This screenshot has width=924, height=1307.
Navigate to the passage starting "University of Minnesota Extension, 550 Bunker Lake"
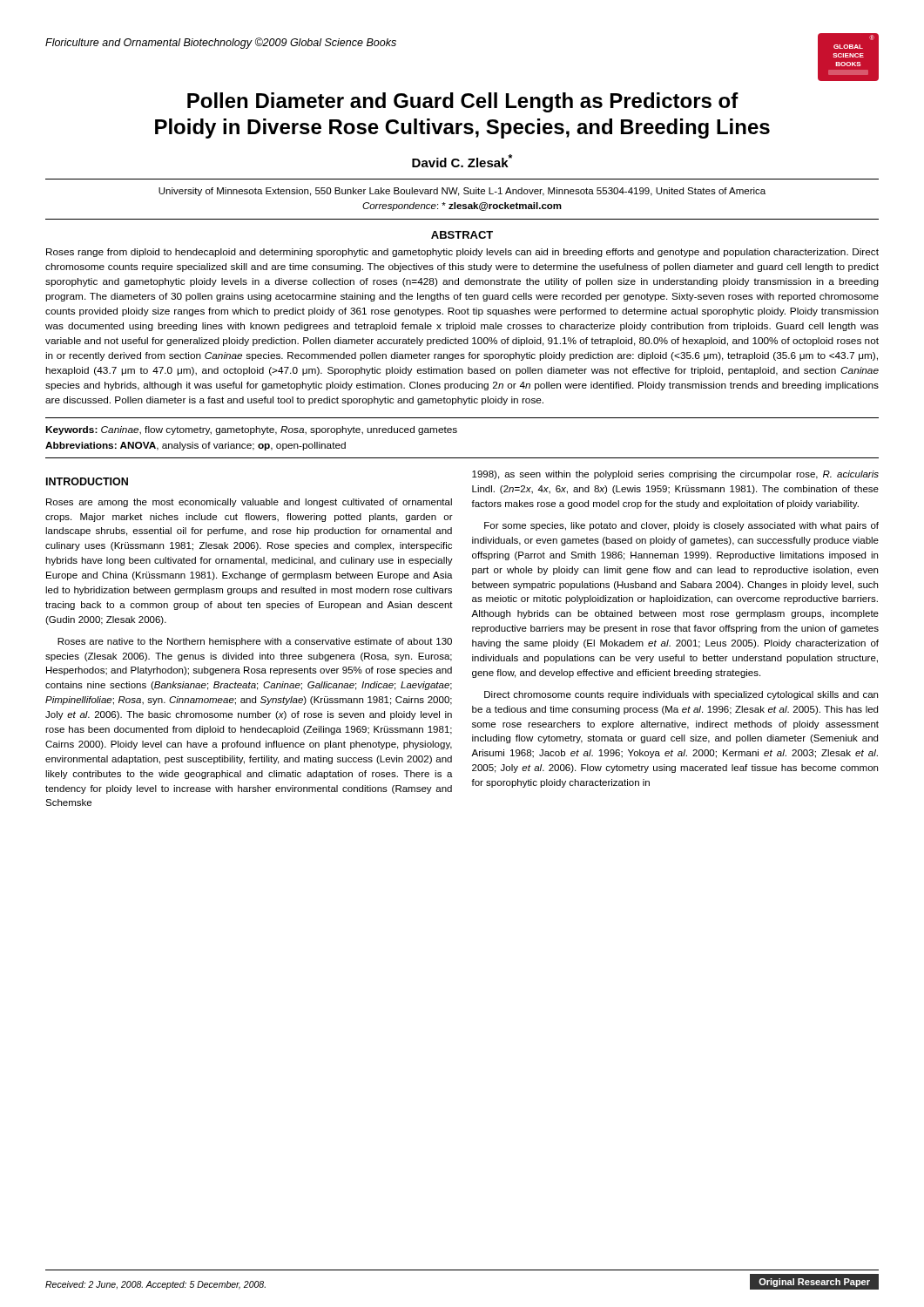pyautogui.click(x=462, y=198)
